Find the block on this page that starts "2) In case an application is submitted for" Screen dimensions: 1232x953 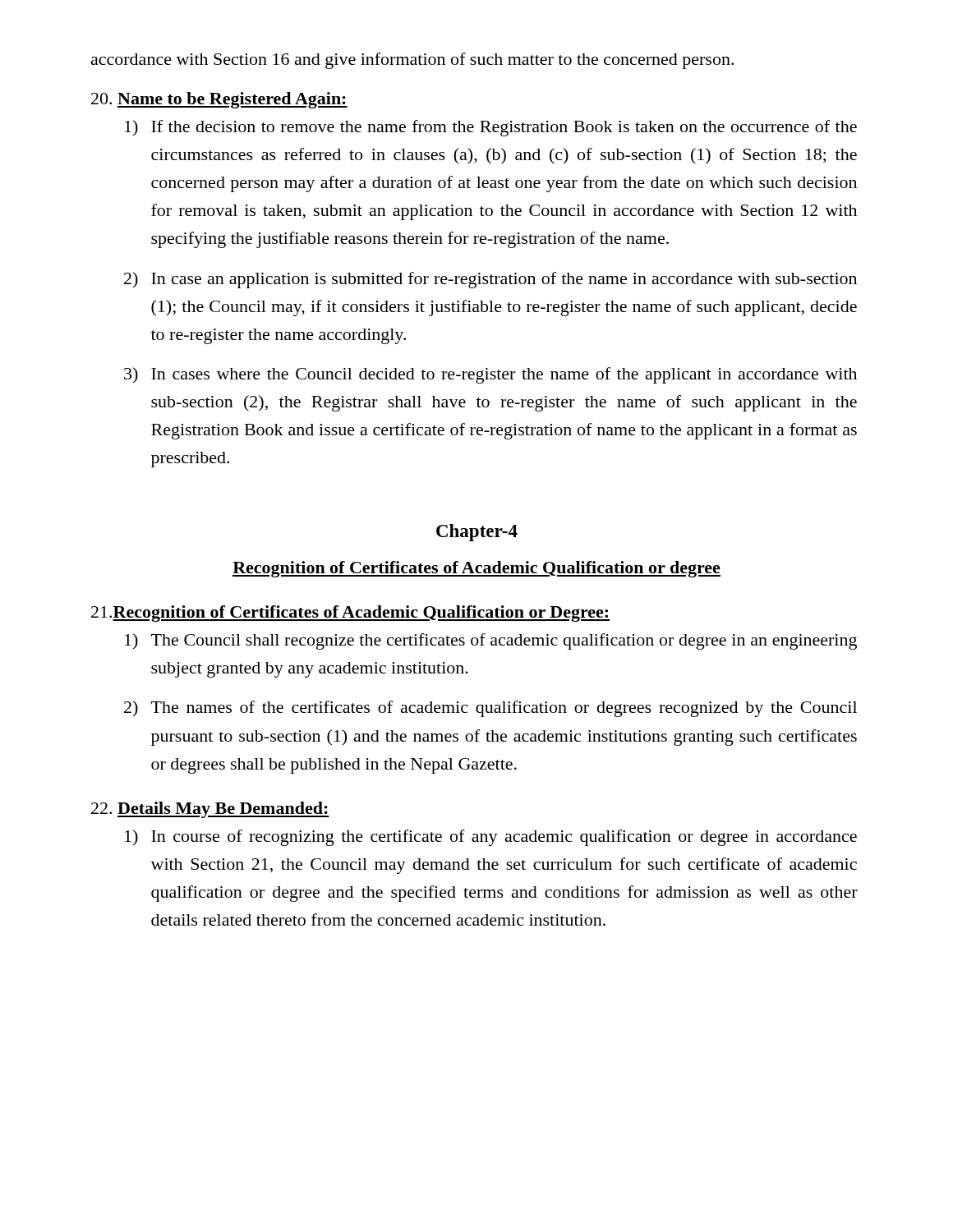490,306
